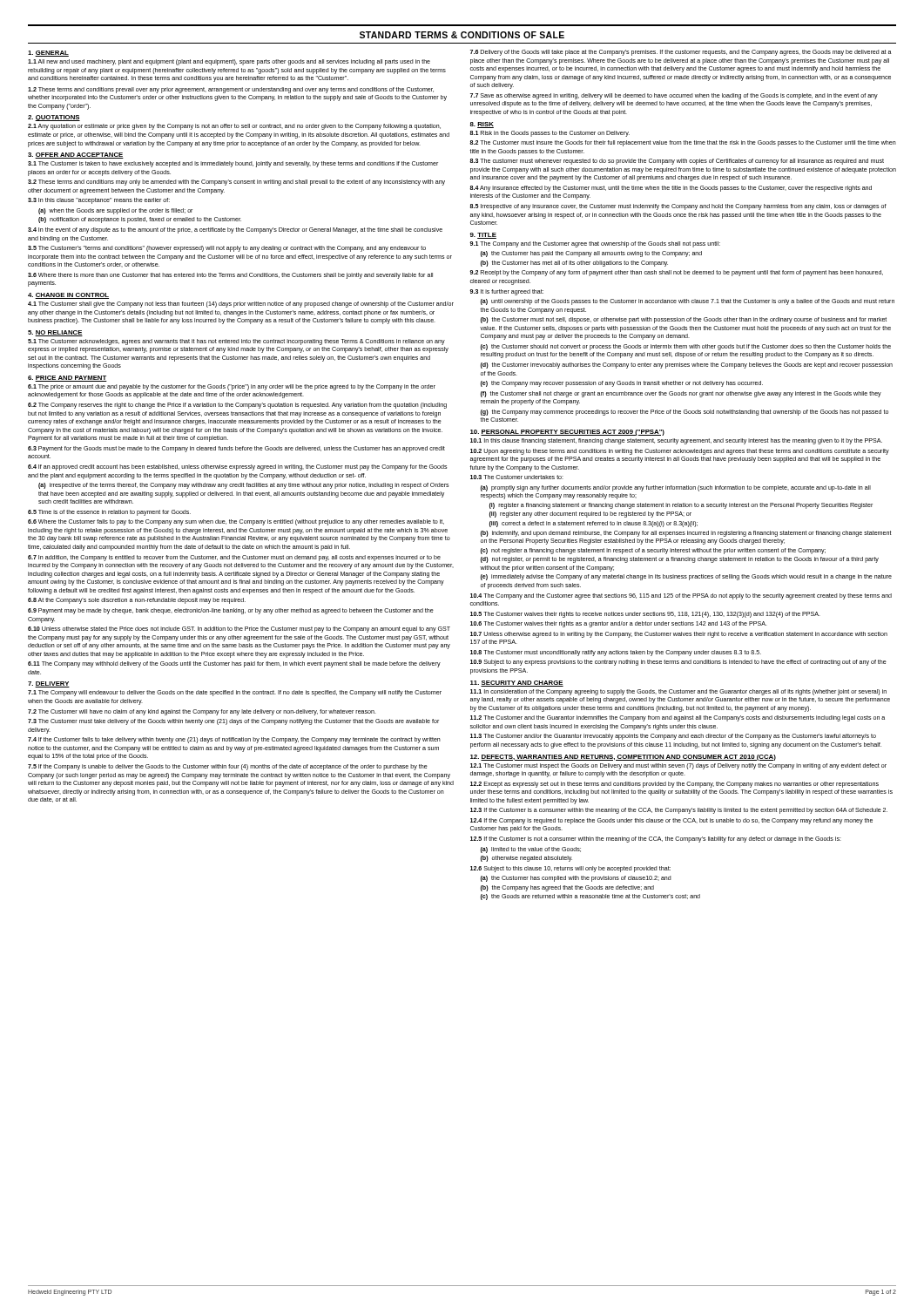Navigate to the region starting "1 In consideration"

[x=683, y=700]
